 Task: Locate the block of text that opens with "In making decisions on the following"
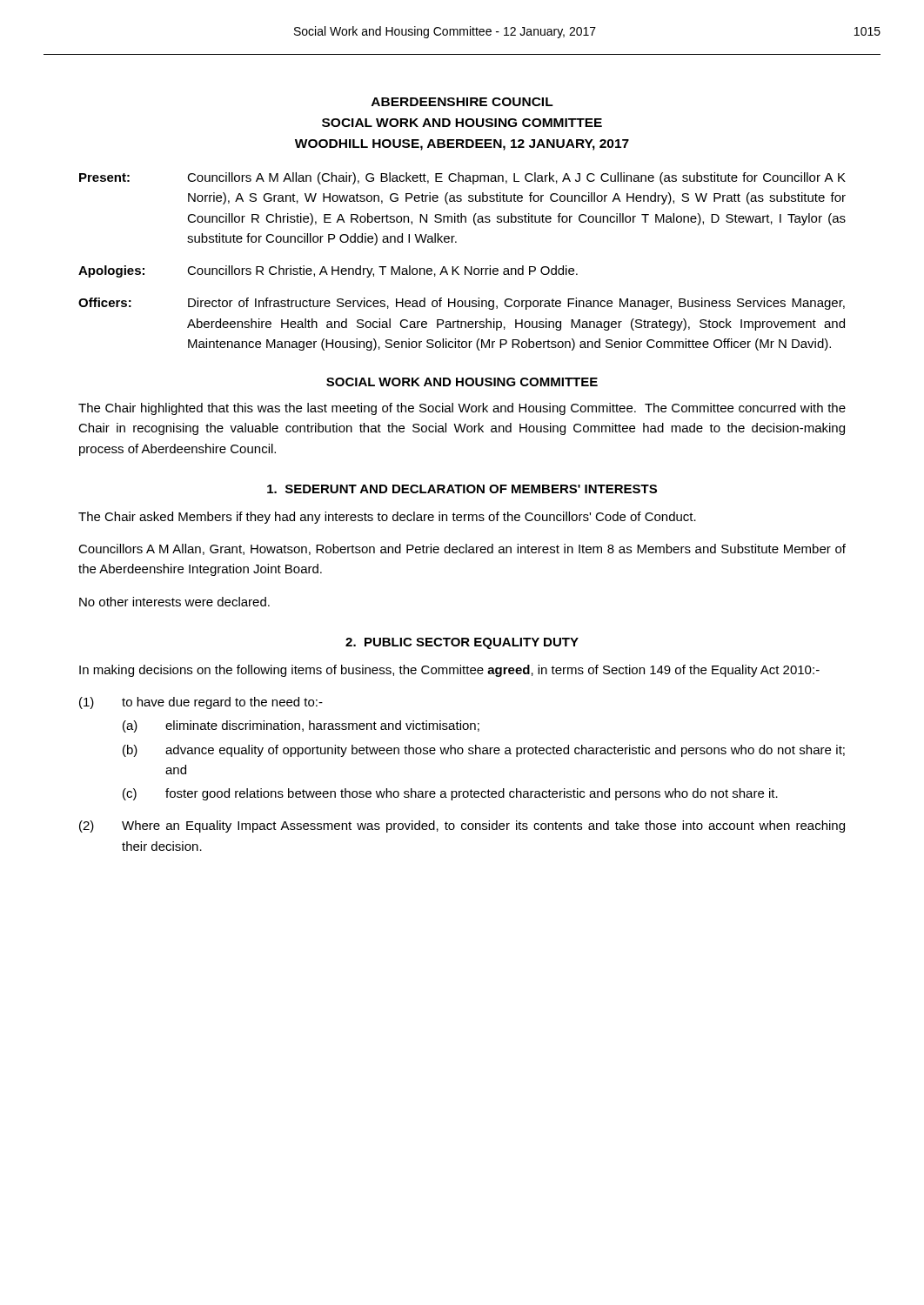pyautogui.click(x=449, y=669)
